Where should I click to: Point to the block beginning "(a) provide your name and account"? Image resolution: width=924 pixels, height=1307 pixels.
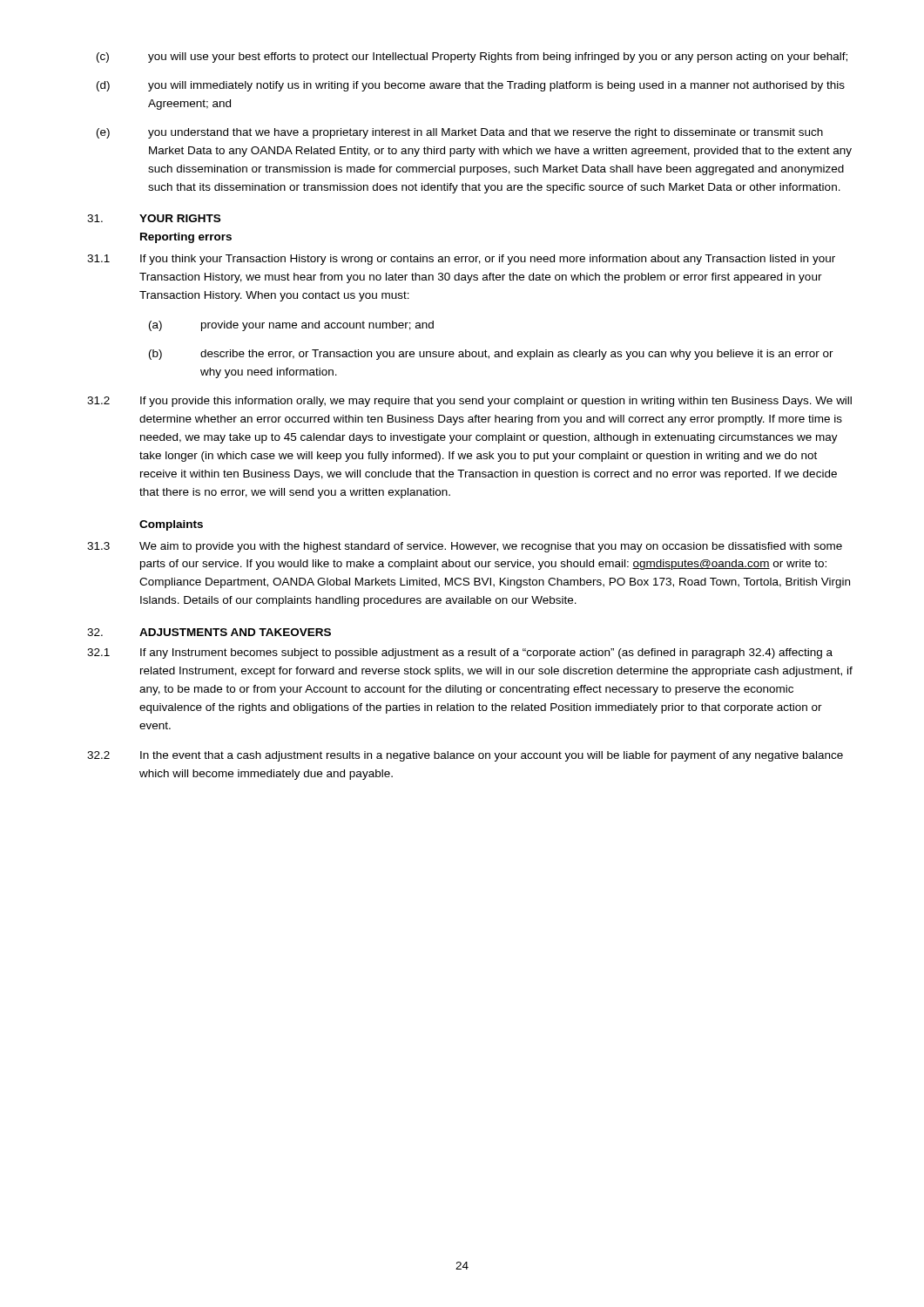click(x=291, y=326)
